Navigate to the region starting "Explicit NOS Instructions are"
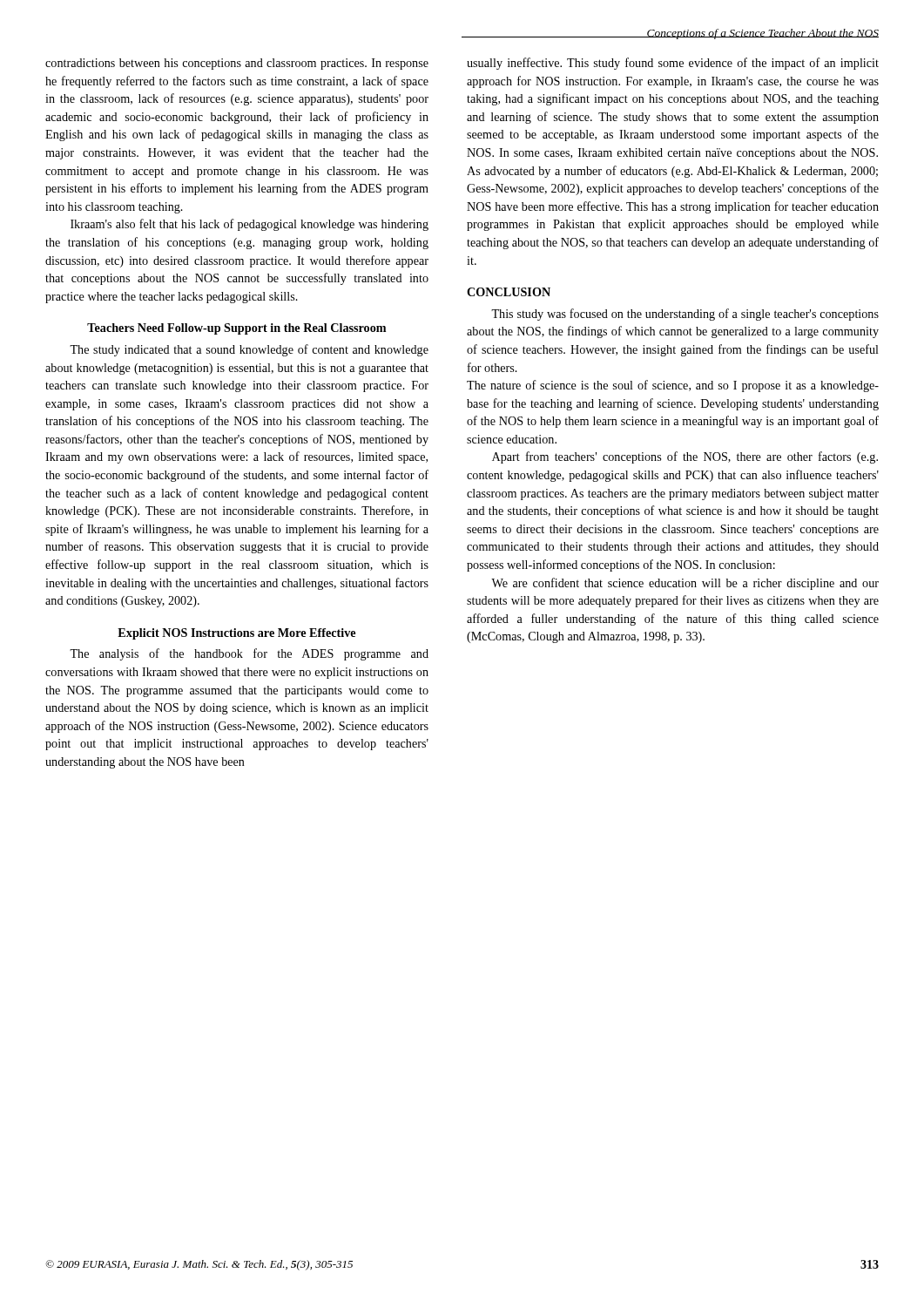924x1307 pixels. click(x=237, y=632)
